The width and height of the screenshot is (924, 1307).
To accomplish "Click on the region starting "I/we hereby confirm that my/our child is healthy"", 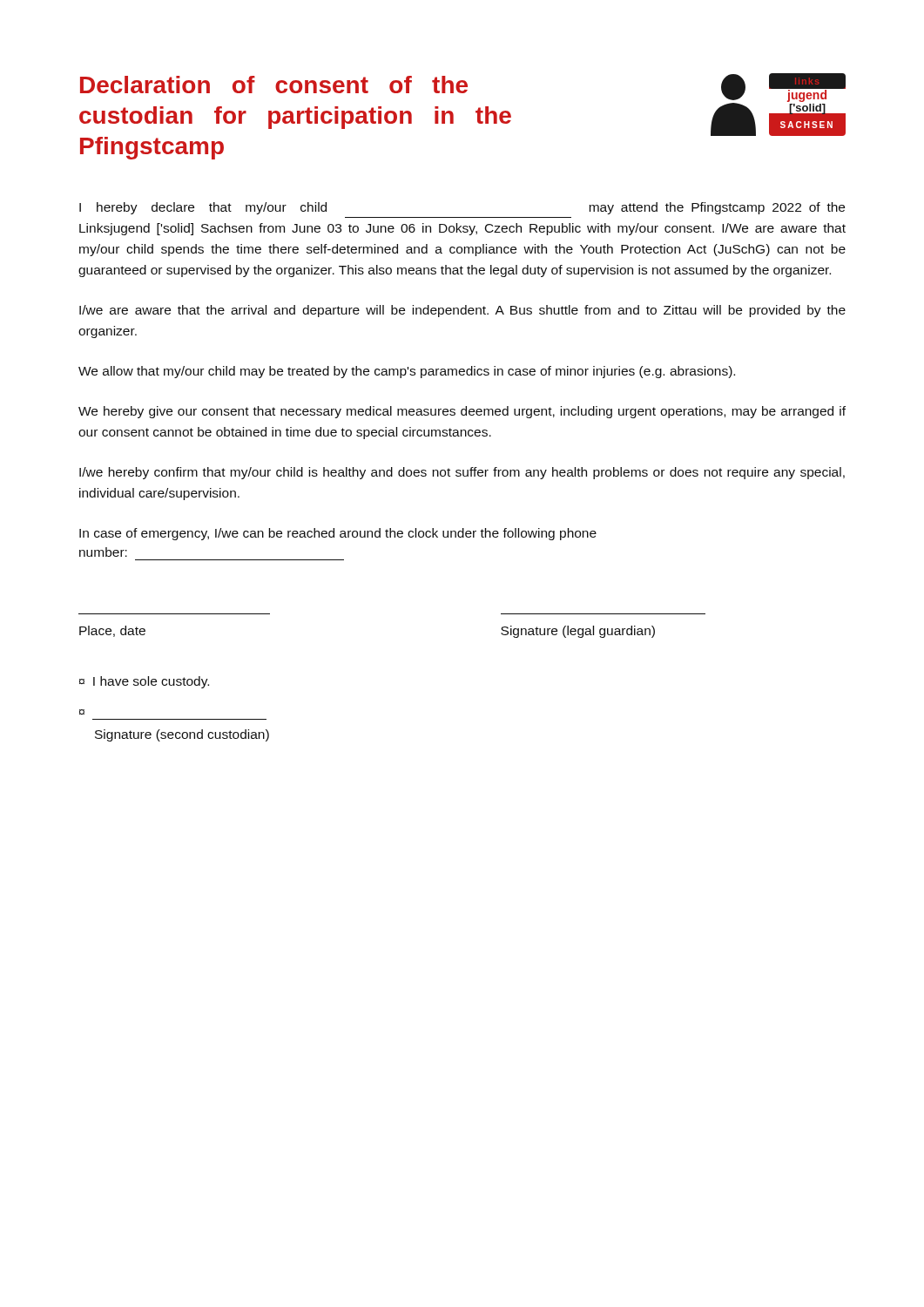I will point(462,482).
